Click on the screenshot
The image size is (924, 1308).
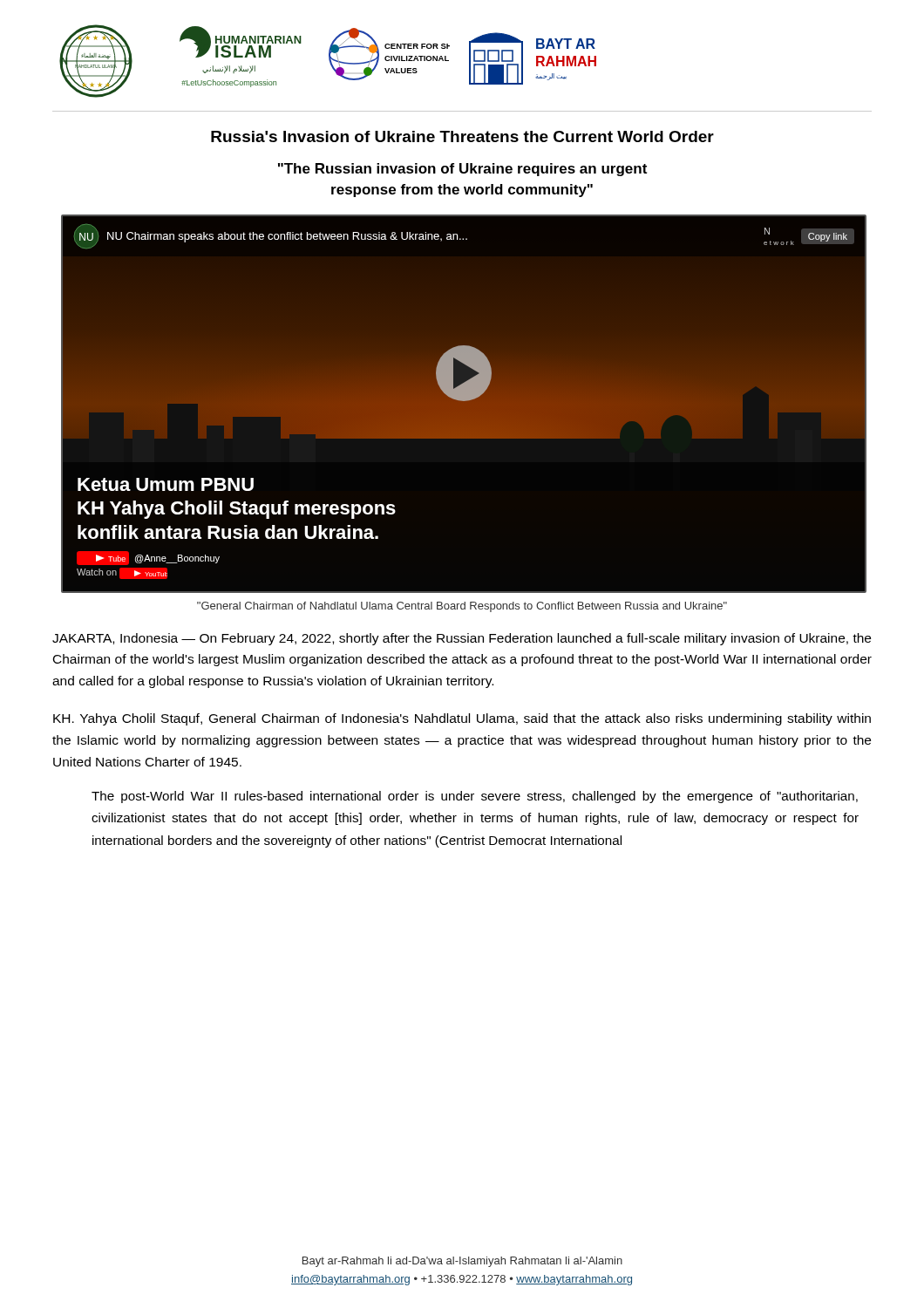pyautogui.click(x=462, y=403)
